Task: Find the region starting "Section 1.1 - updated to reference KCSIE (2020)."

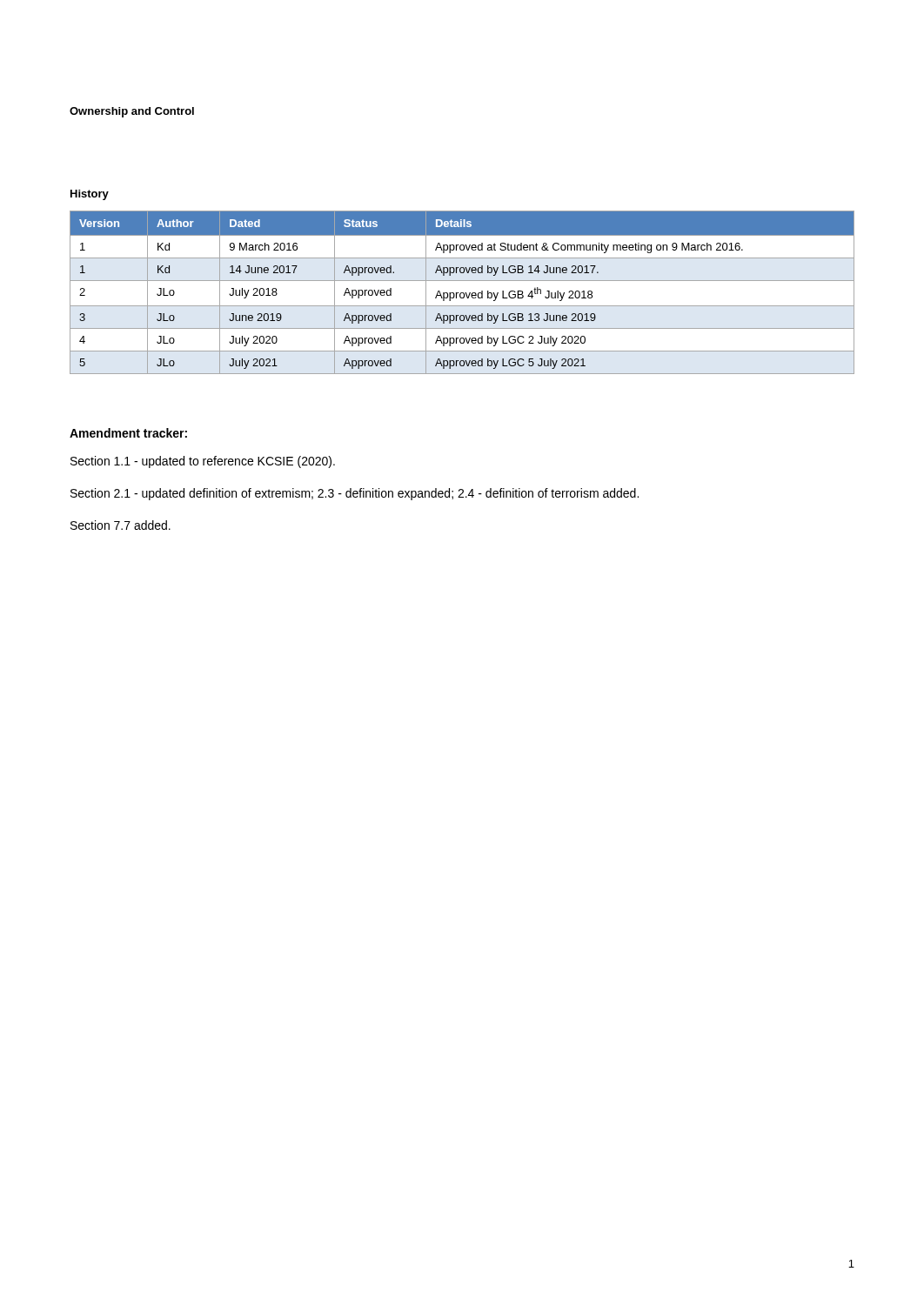Action: point(203,461)
